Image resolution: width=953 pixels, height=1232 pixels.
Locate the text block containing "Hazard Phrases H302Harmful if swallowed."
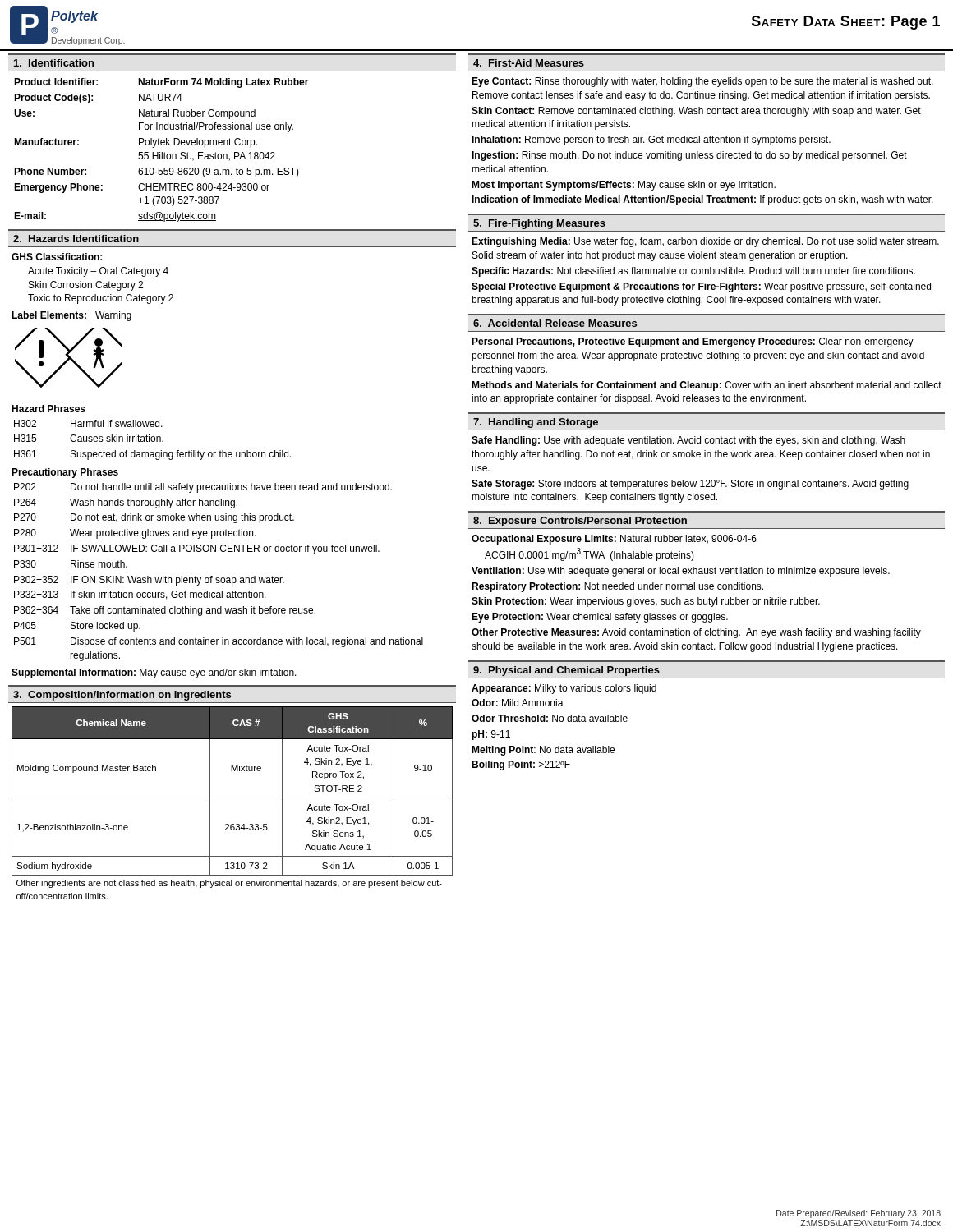pyautogui.click(x=48, y=409)
